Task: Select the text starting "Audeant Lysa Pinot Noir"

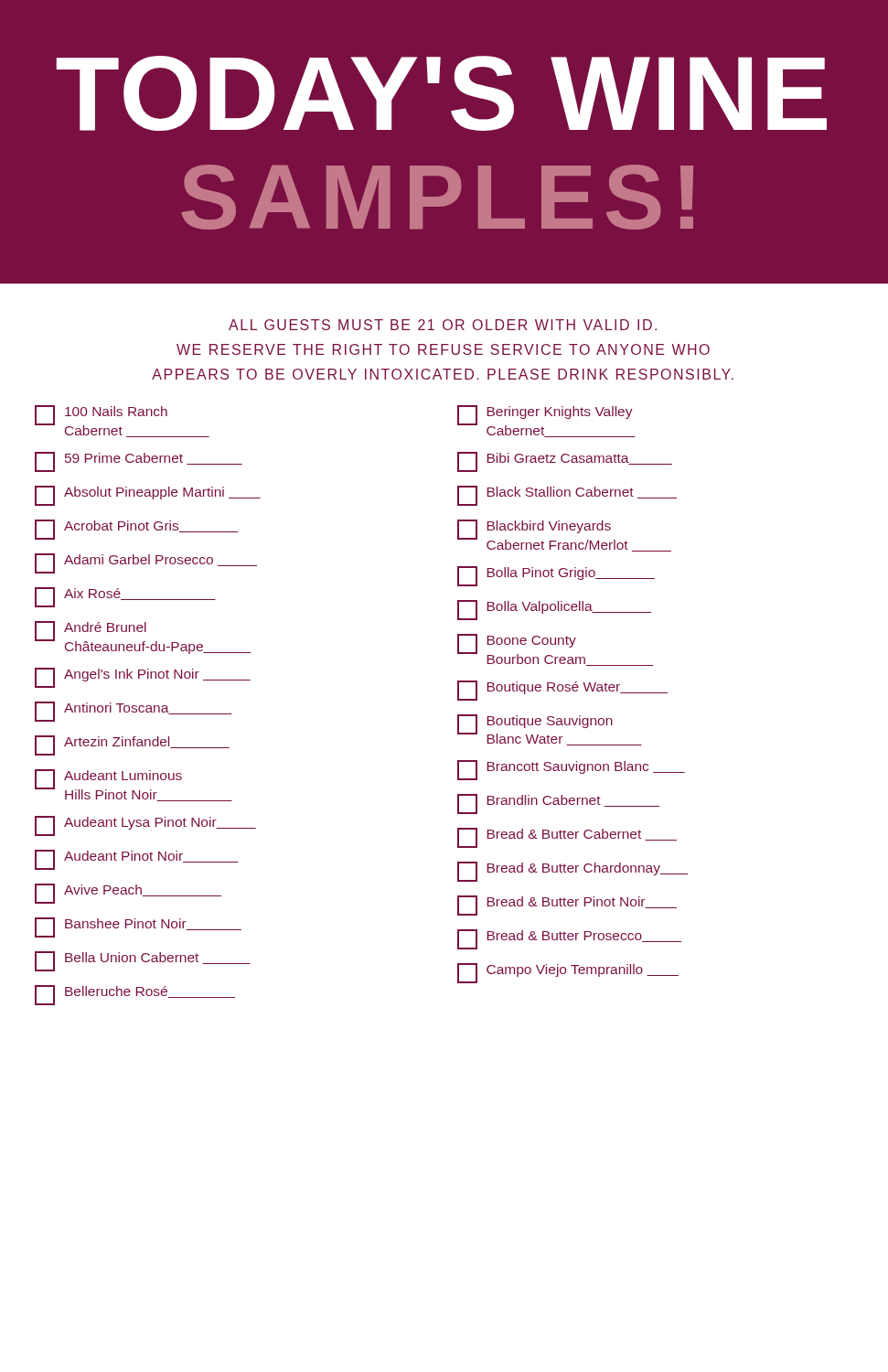Action: 145,824
